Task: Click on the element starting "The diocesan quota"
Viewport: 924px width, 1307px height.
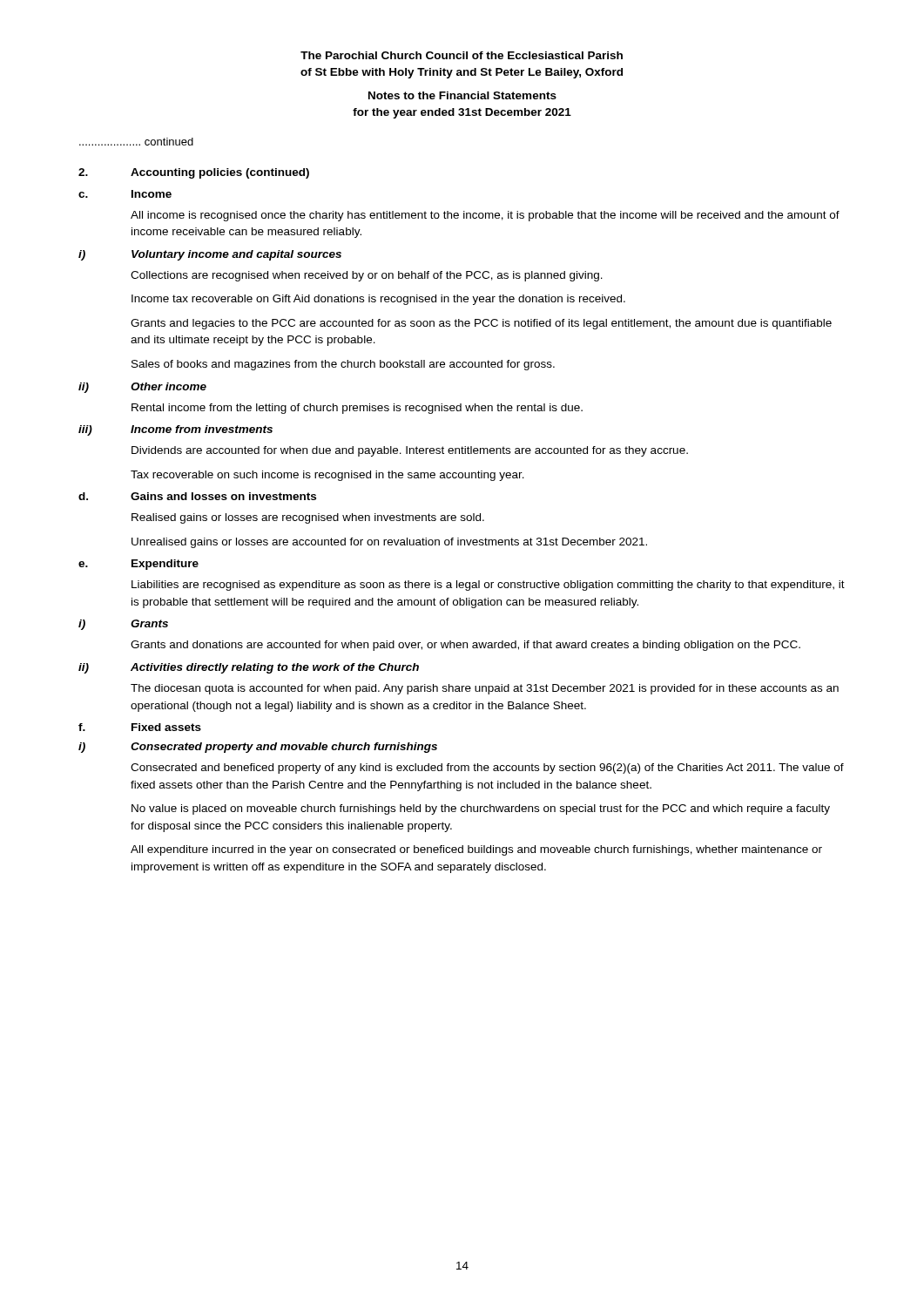Action: tap(485, 696)
